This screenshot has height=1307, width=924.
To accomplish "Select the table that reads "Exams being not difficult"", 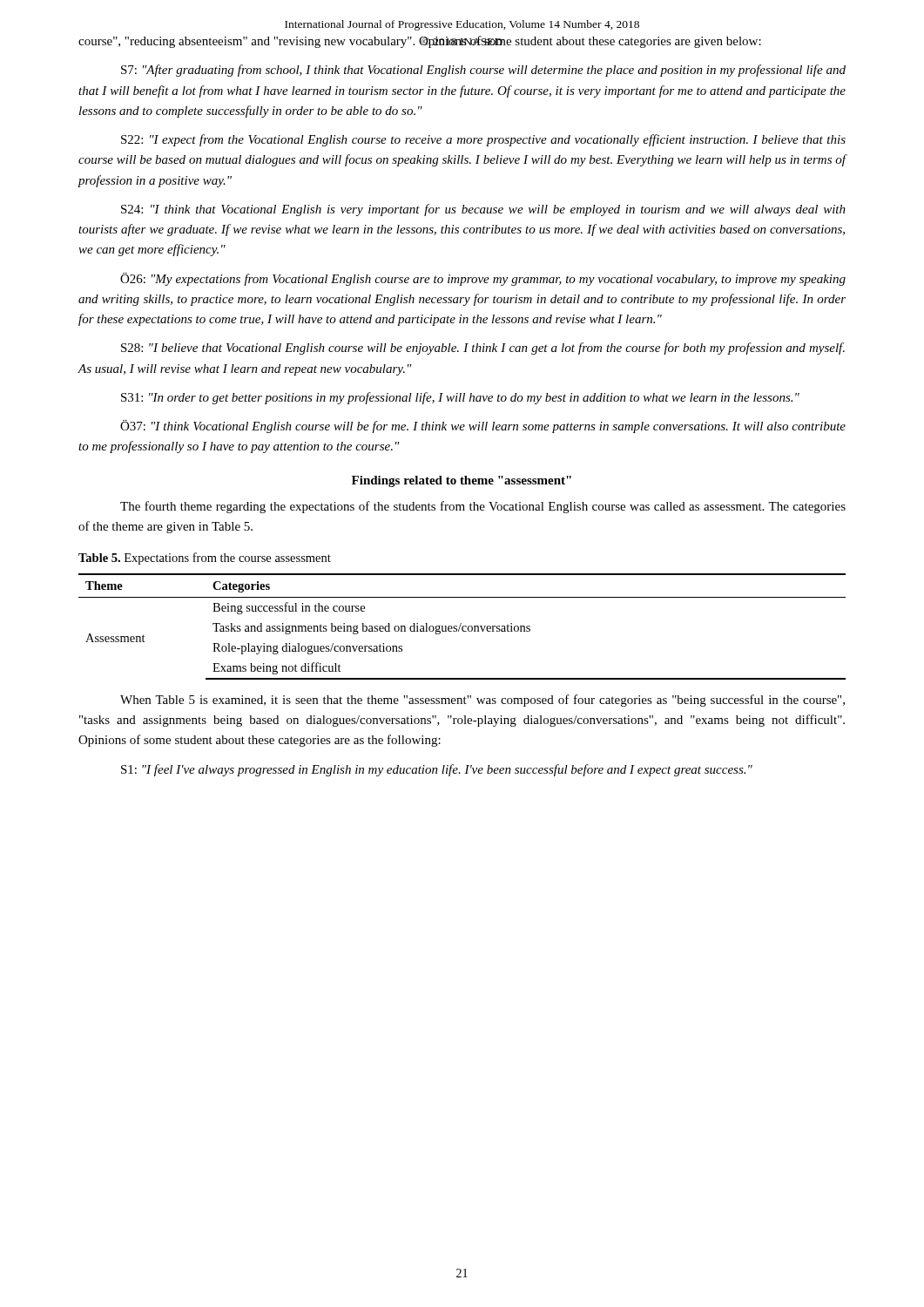I will point(462,626).
